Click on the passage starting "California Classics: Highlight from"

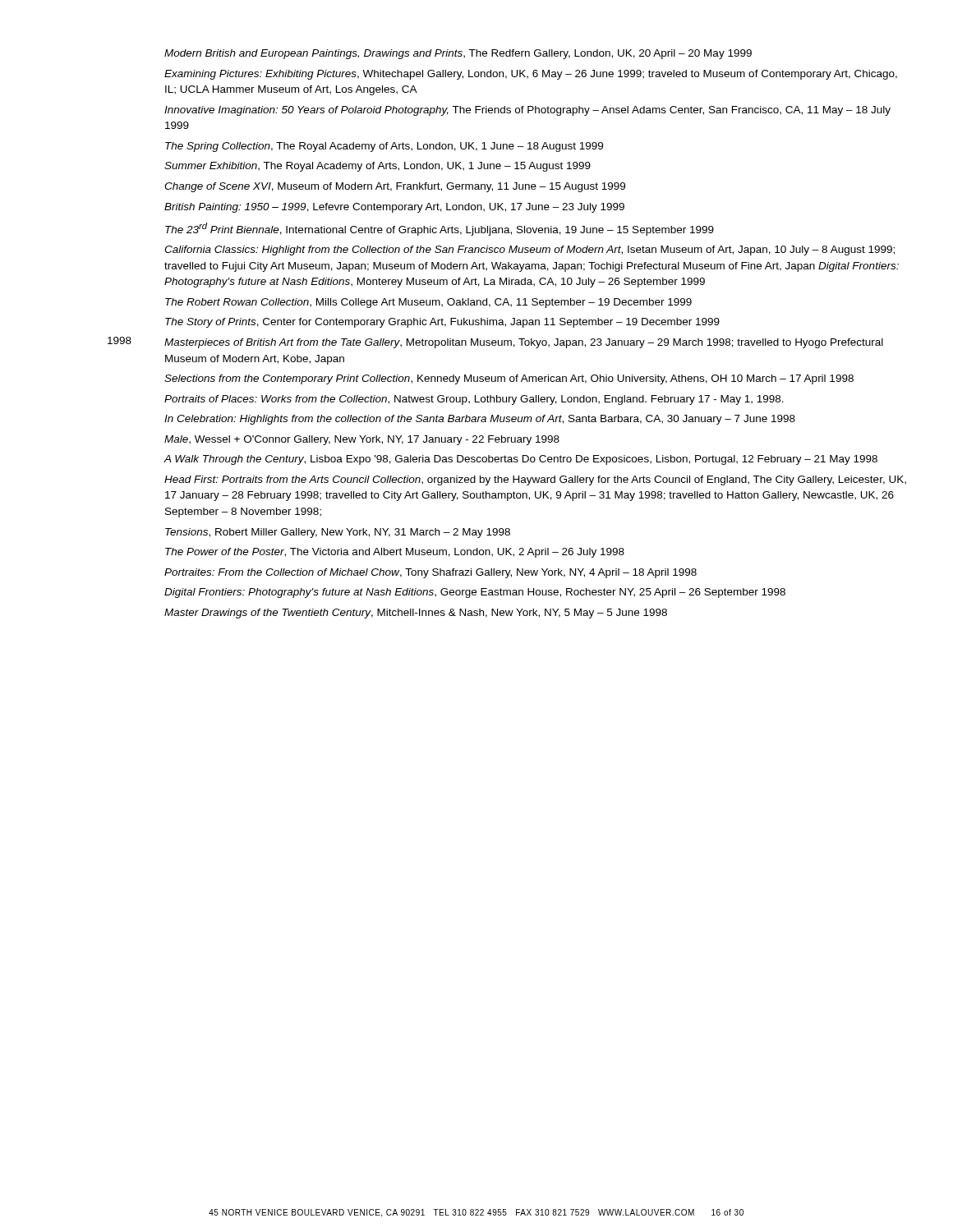click(532, 265)
